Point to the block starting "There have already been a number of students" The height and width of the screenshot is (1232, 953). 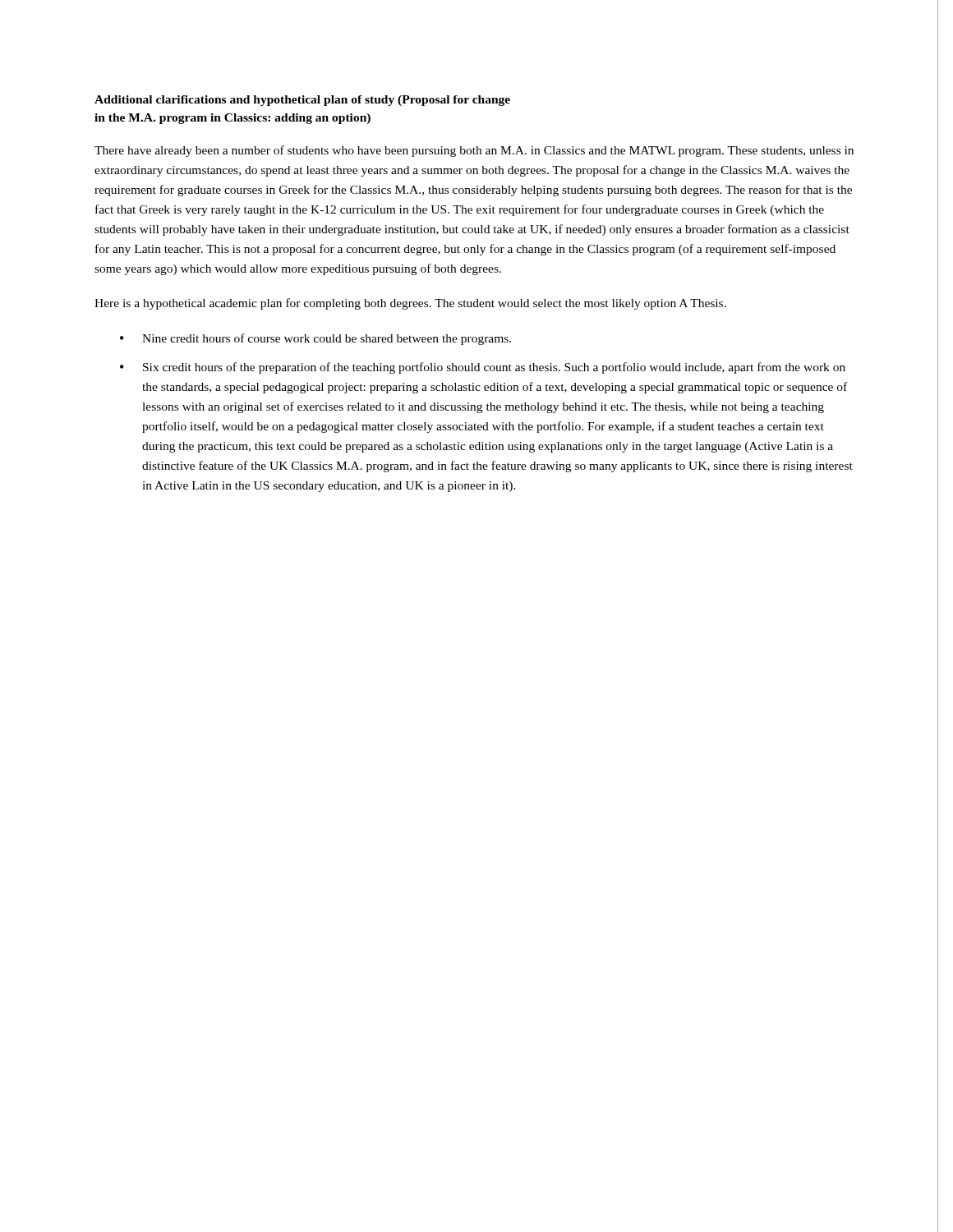(x=474, y=209)
